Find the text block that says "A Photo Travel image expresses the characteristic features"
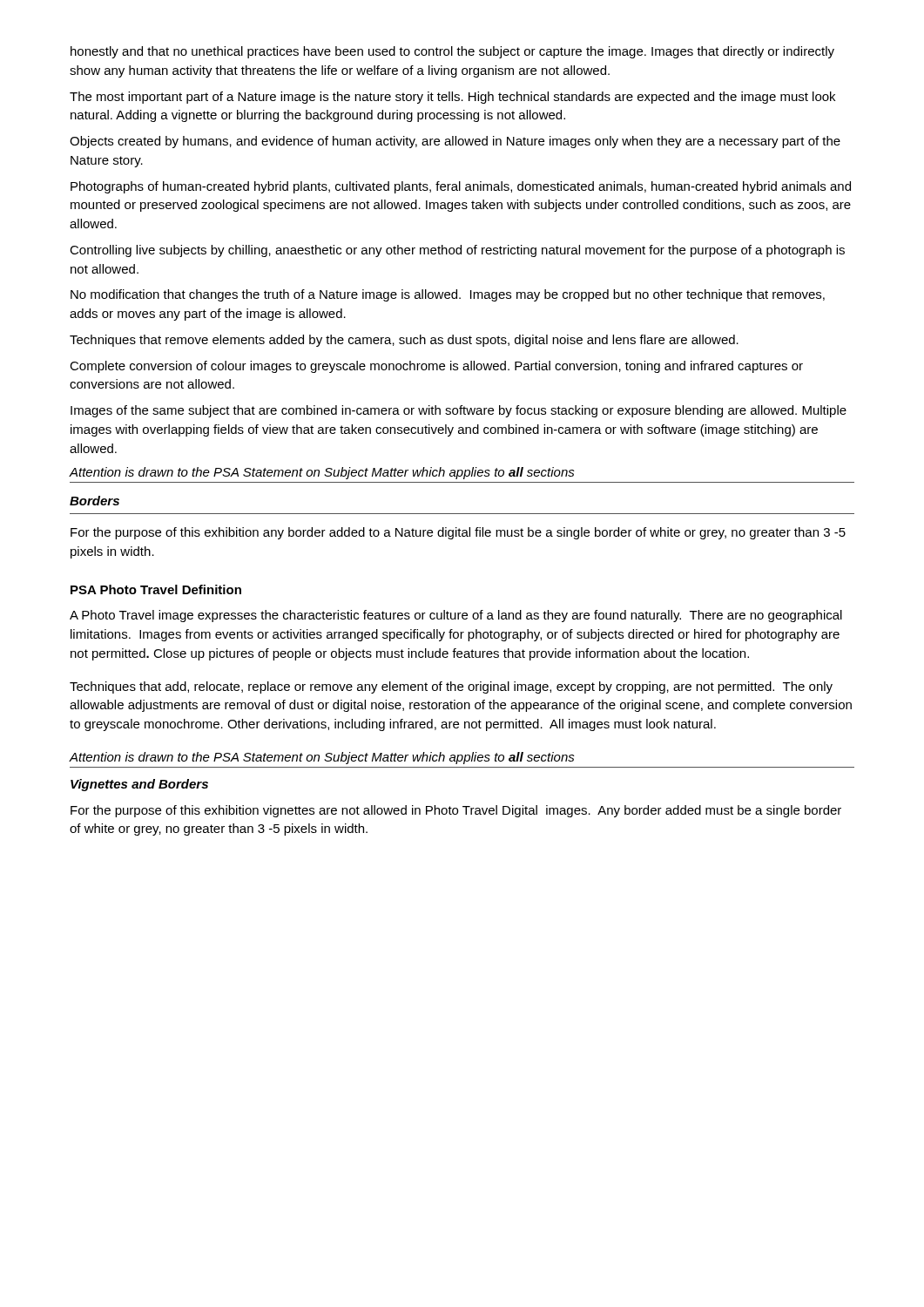This screenshot has height=1307, width=924. click(456, 634)
